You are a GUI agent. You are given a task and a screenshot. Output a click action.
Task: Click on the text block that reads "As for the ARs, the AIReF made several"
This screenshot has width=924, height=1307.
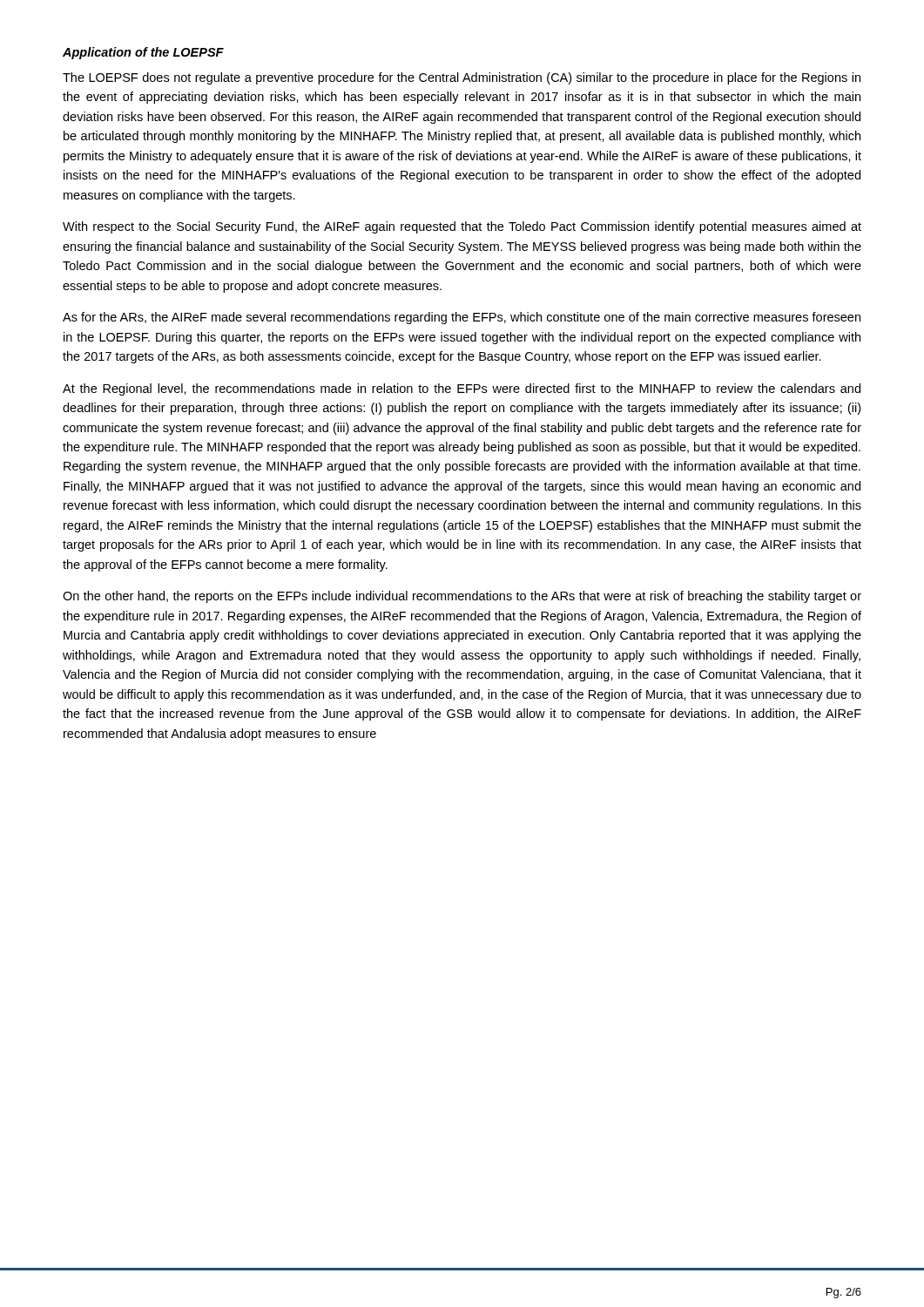point(462,337)
